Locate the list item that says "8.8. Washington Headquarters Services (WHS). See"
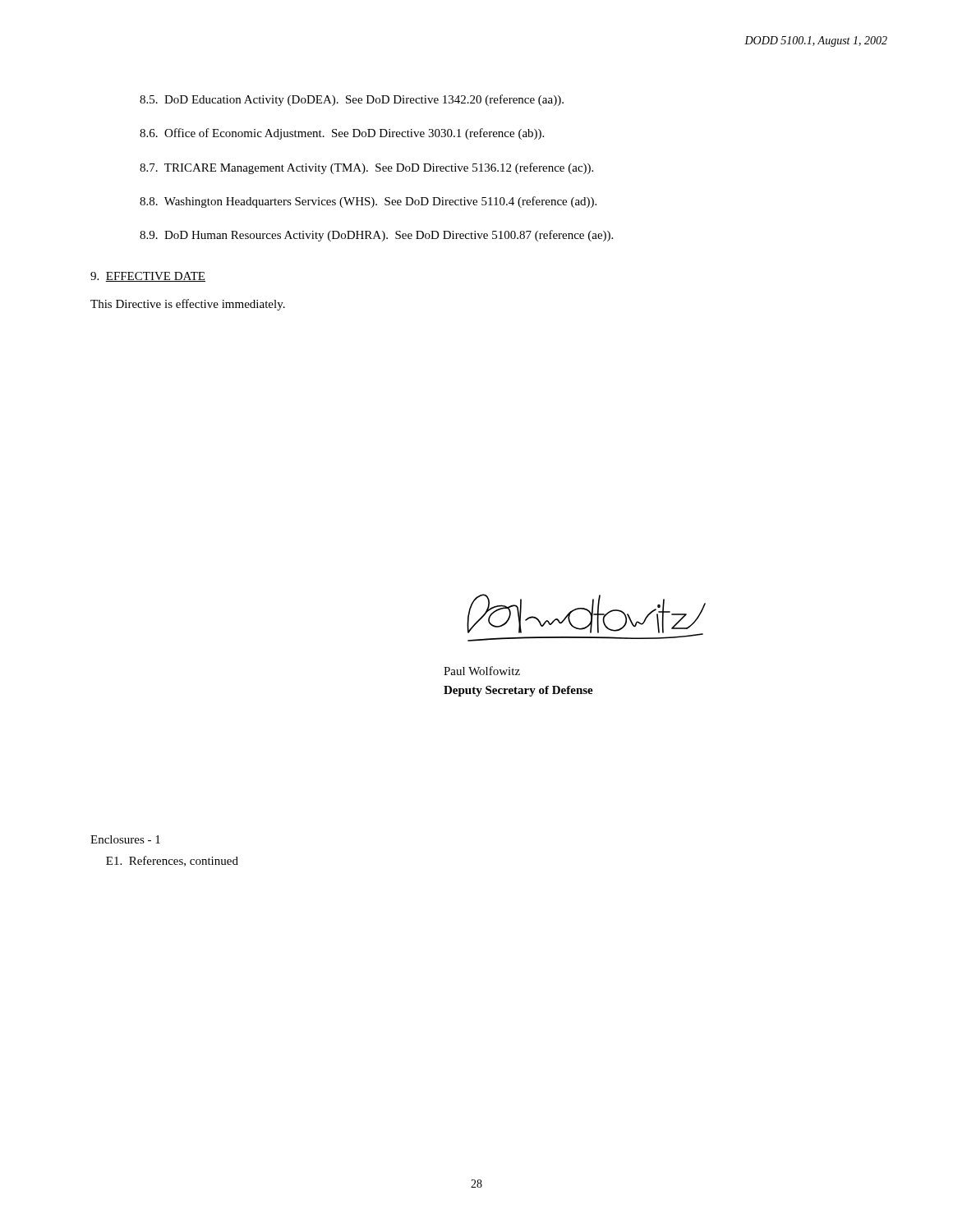953x1232 pixels. [x=369, y=201]
